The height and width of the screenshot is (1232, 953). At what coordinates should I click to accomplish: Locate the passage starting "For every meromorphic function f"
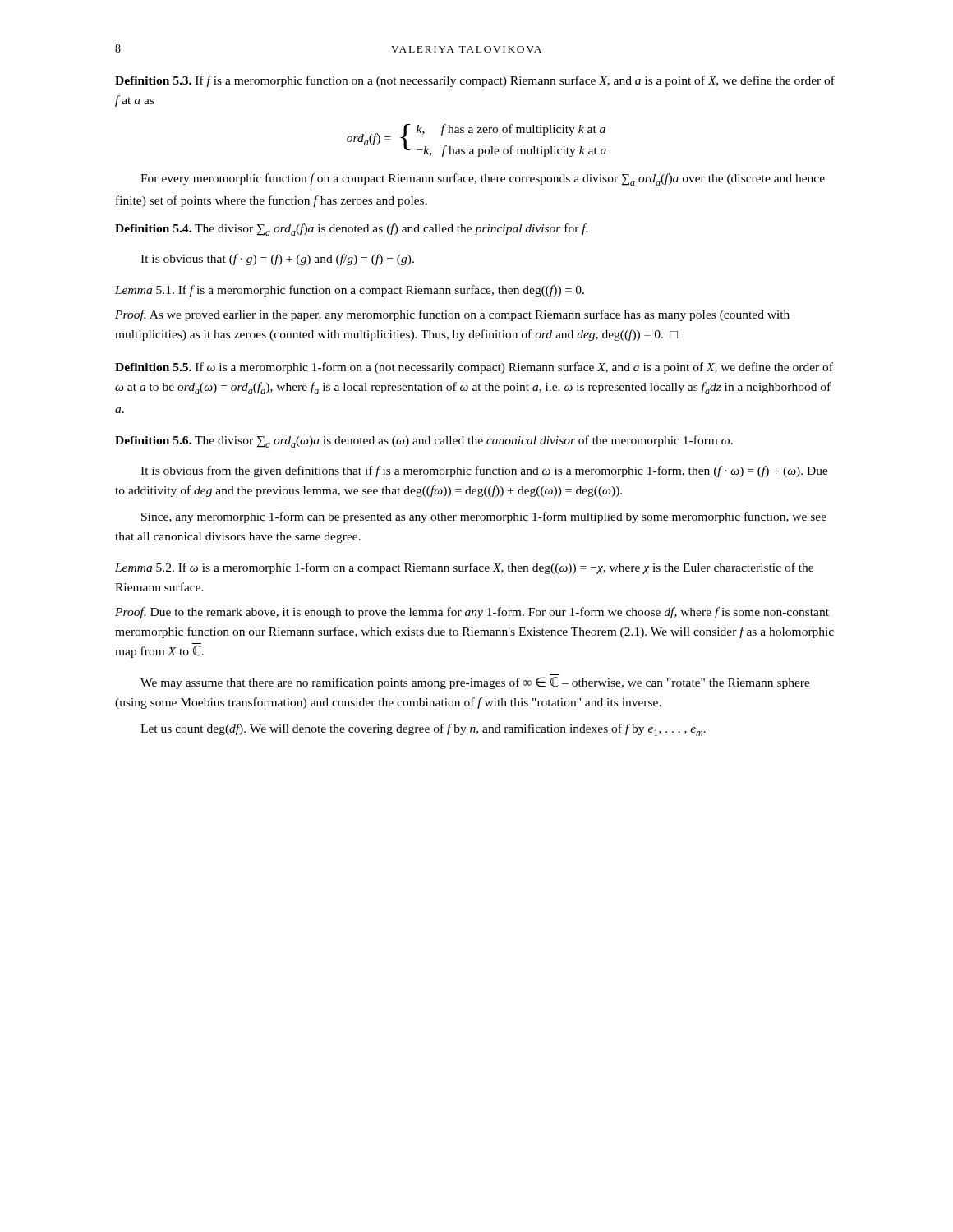tap(476, 189)
